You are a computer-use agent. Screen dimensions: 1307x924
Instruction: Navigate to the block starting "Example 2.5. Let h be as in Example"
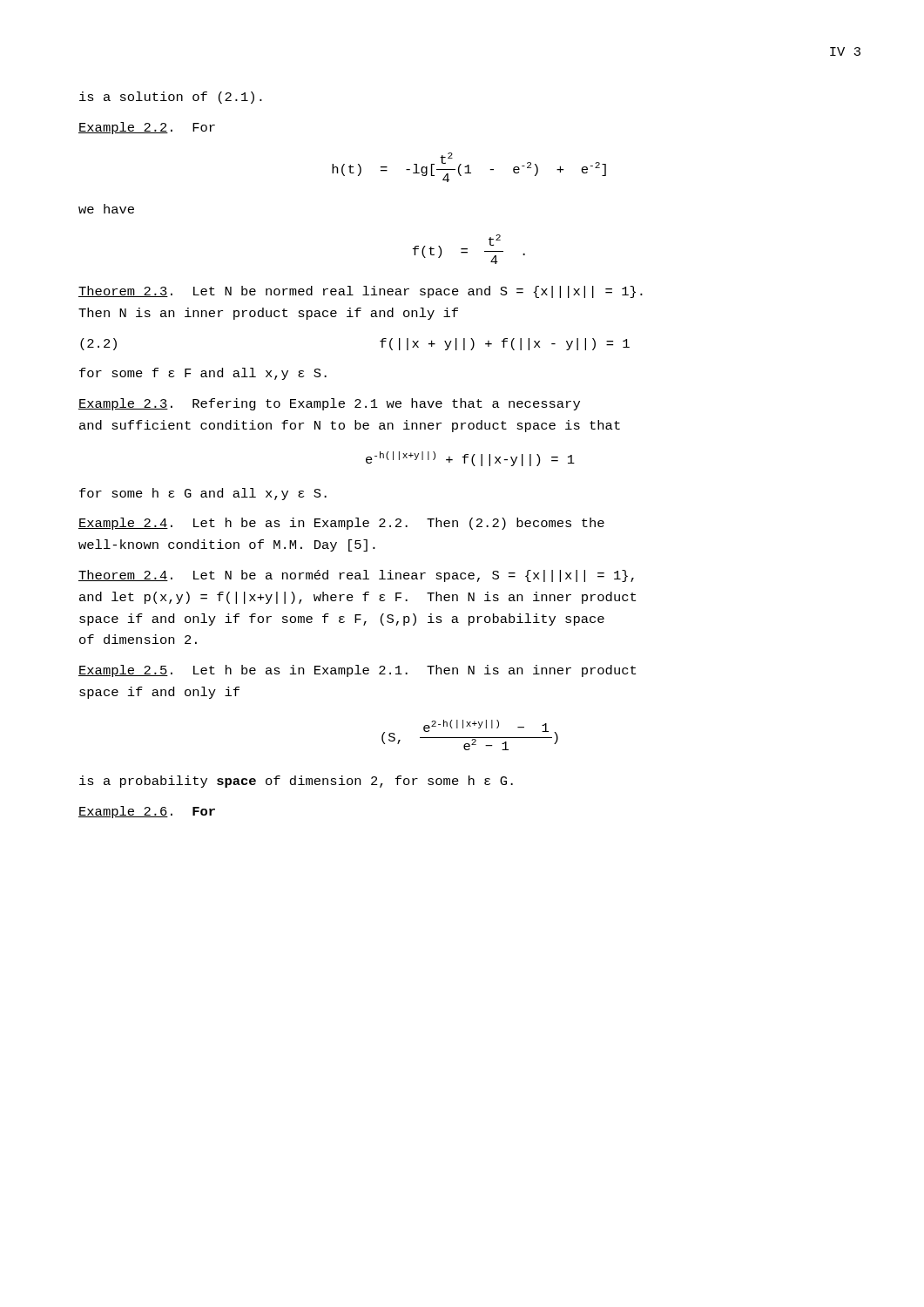358,682
